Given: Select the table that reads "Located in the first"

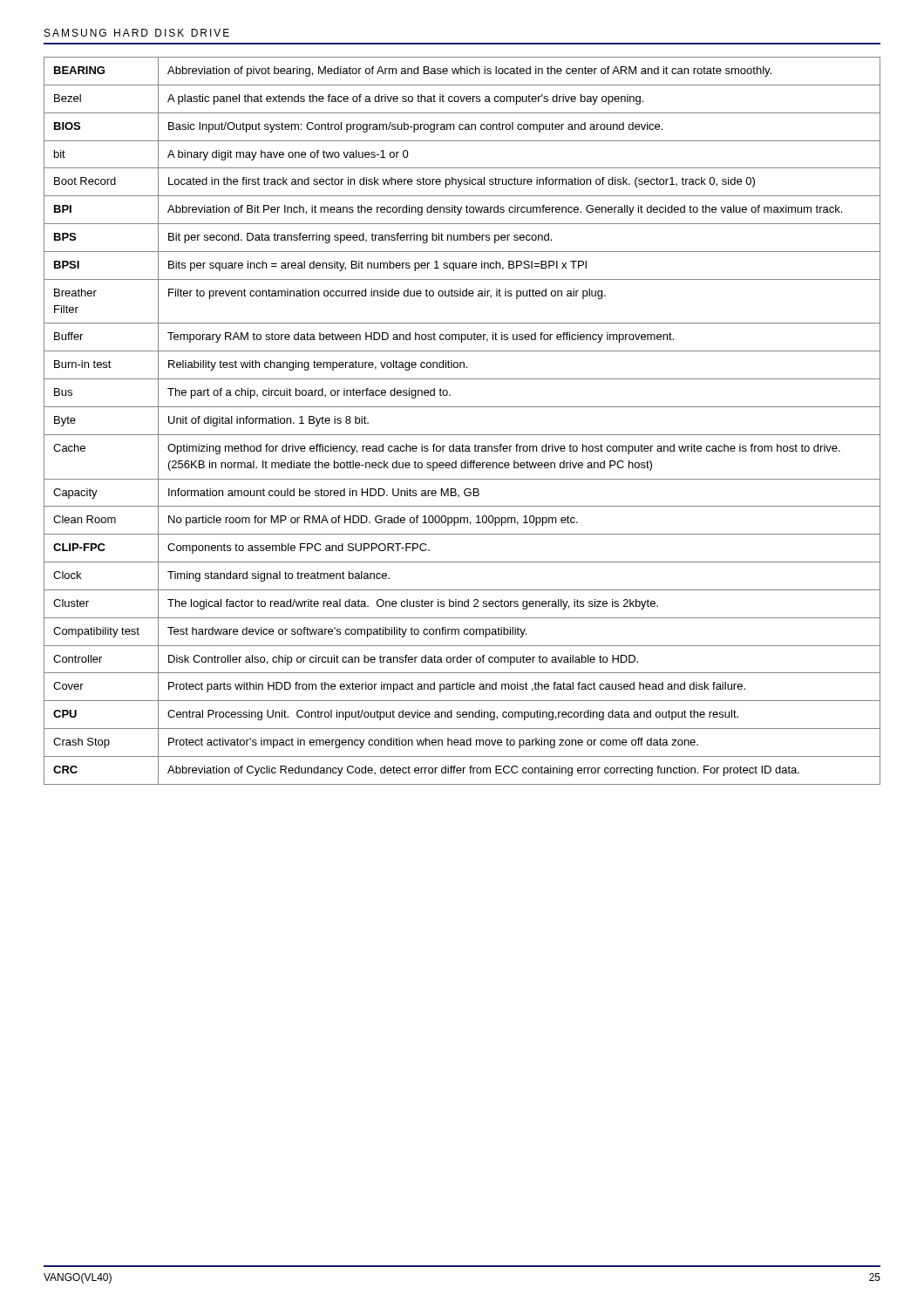Looking at the screenshot, I should point(462,652).
